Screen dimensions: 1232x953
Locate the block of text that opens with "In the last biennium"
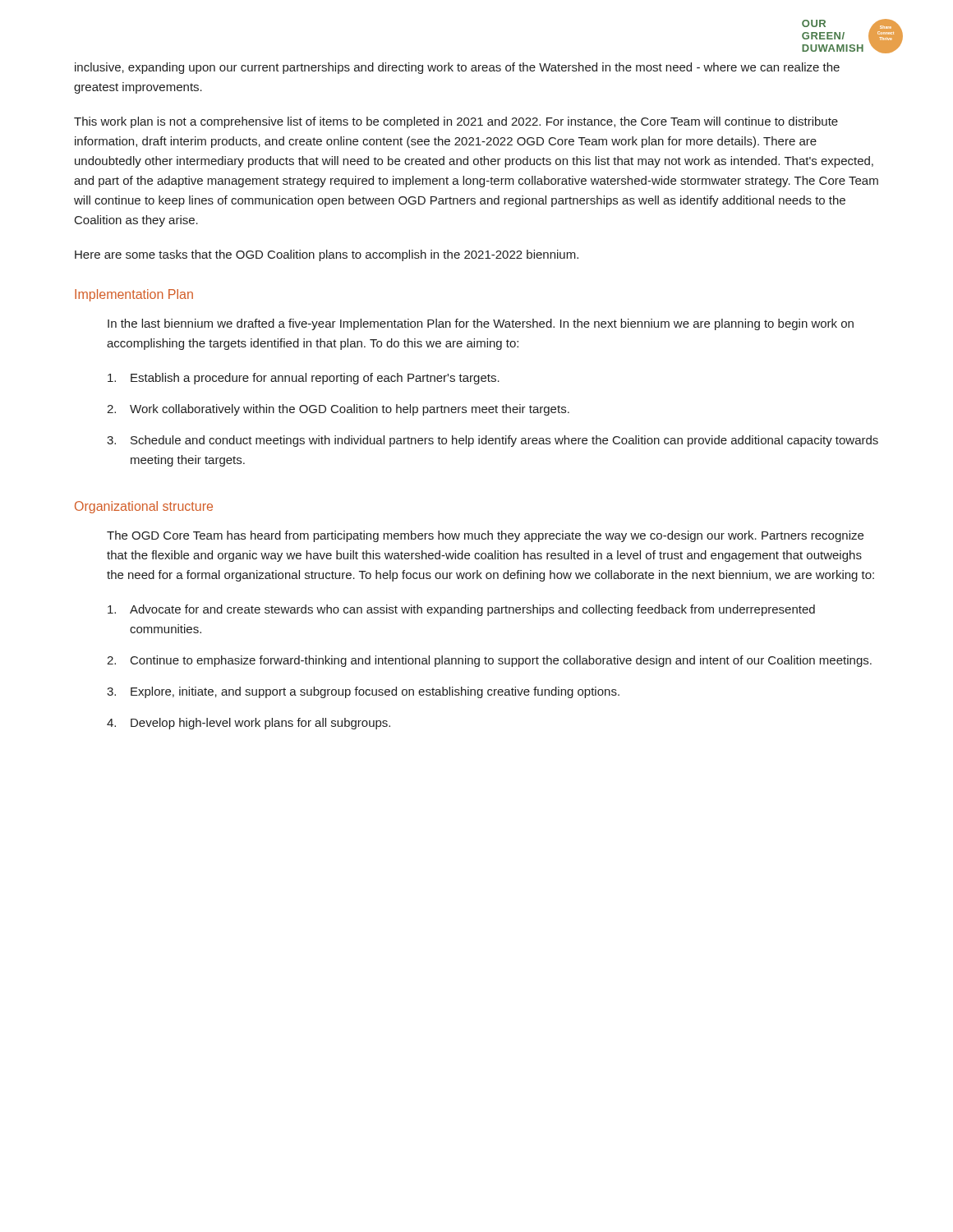[481, 333]
